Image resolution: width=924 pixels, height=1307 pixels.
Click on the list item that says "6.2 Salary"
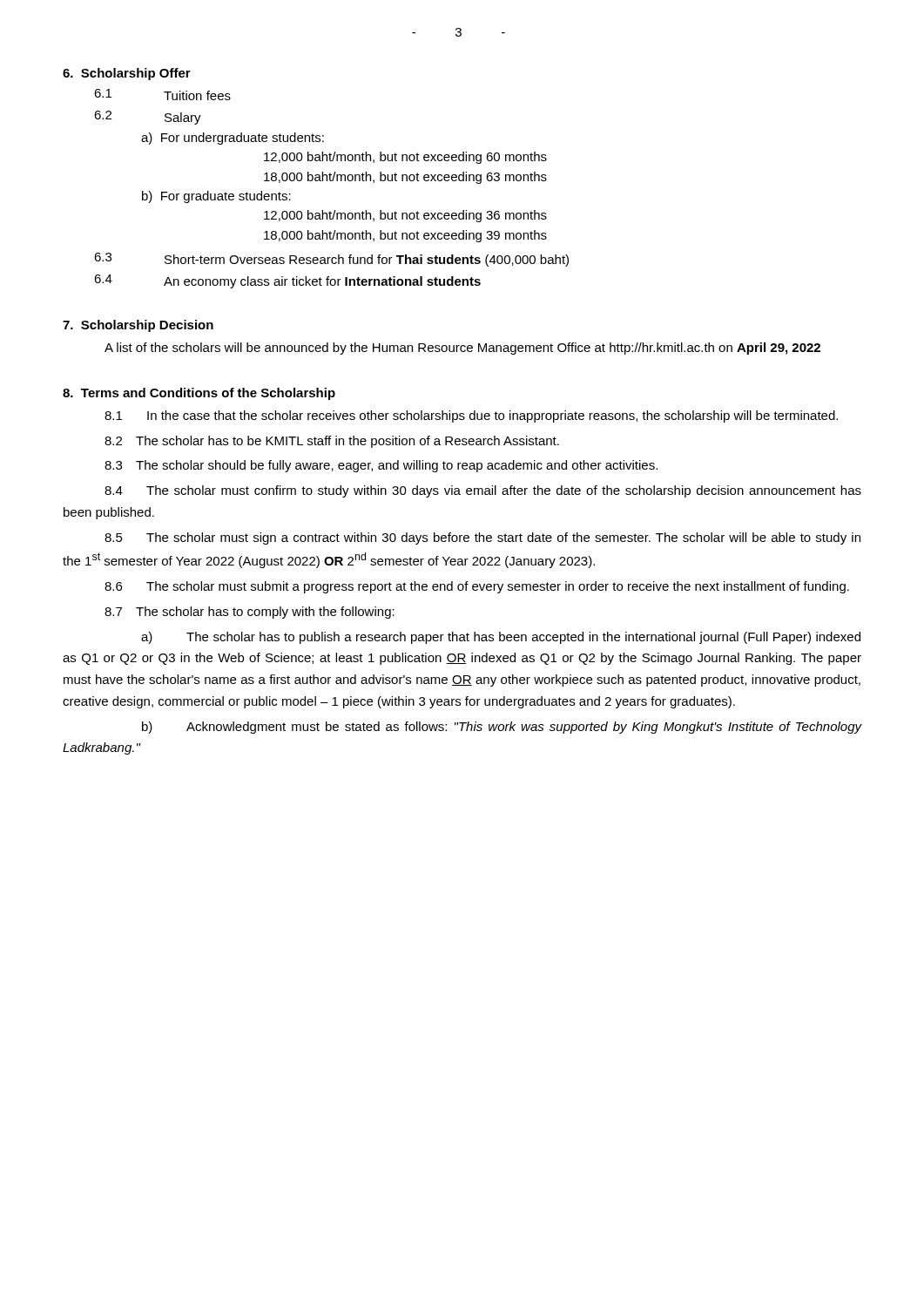pyautogui.click(x=186, y=118)
